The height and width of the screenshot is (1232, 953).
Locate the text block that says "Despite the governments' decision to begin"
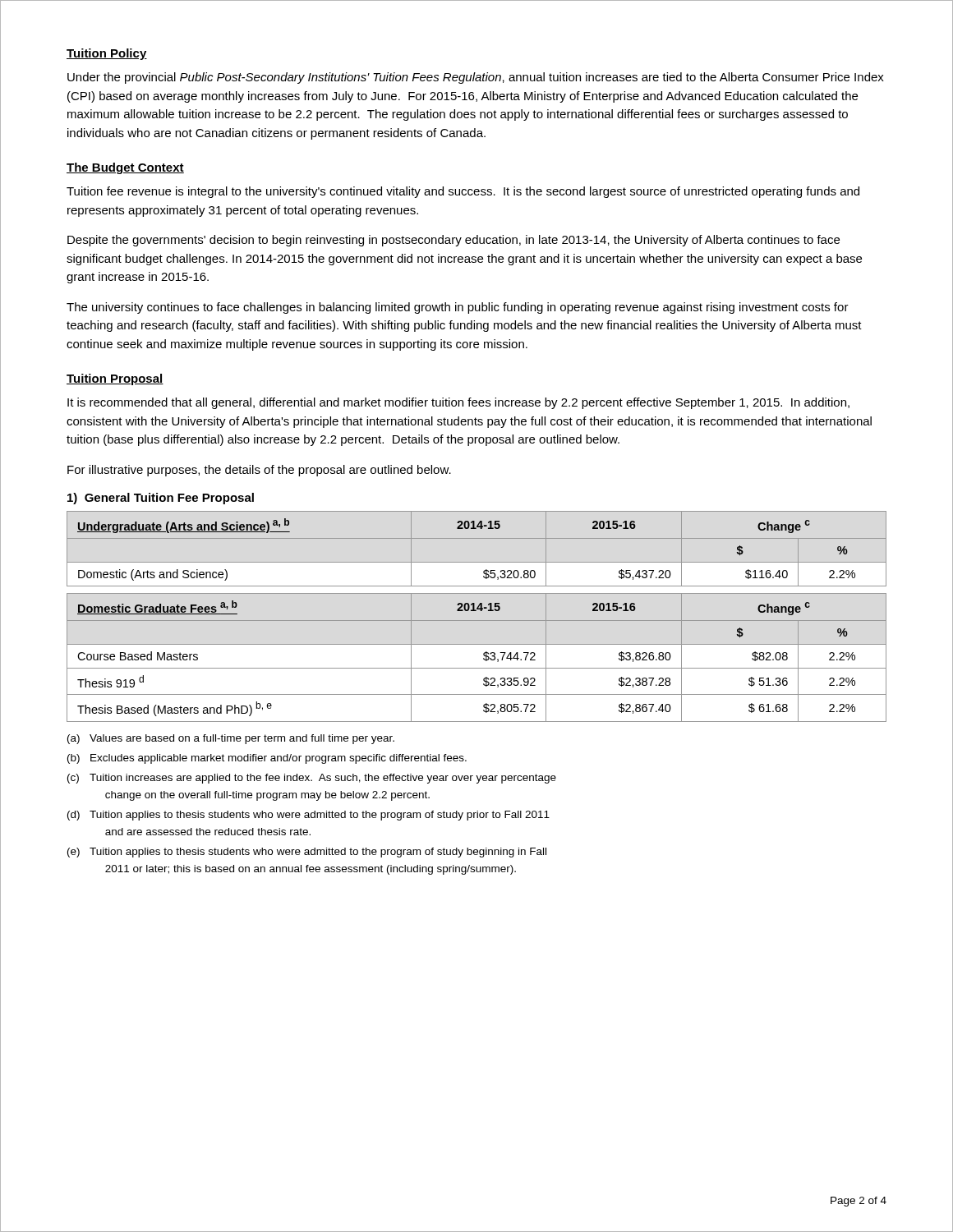click(x=465, y=258)
